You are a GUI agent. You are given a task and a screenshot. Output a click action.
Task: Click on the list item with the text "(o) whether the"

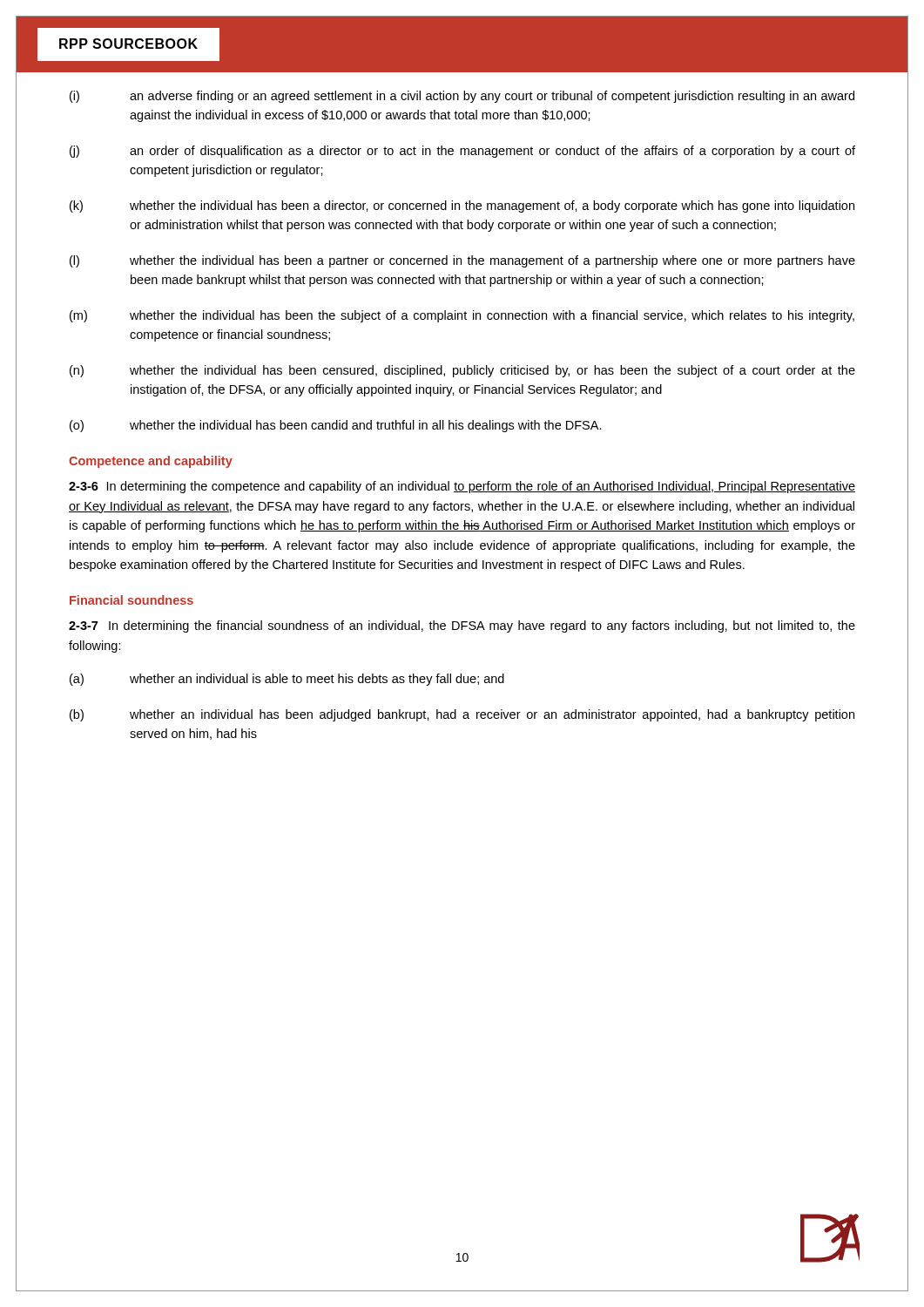coord(462,425)
